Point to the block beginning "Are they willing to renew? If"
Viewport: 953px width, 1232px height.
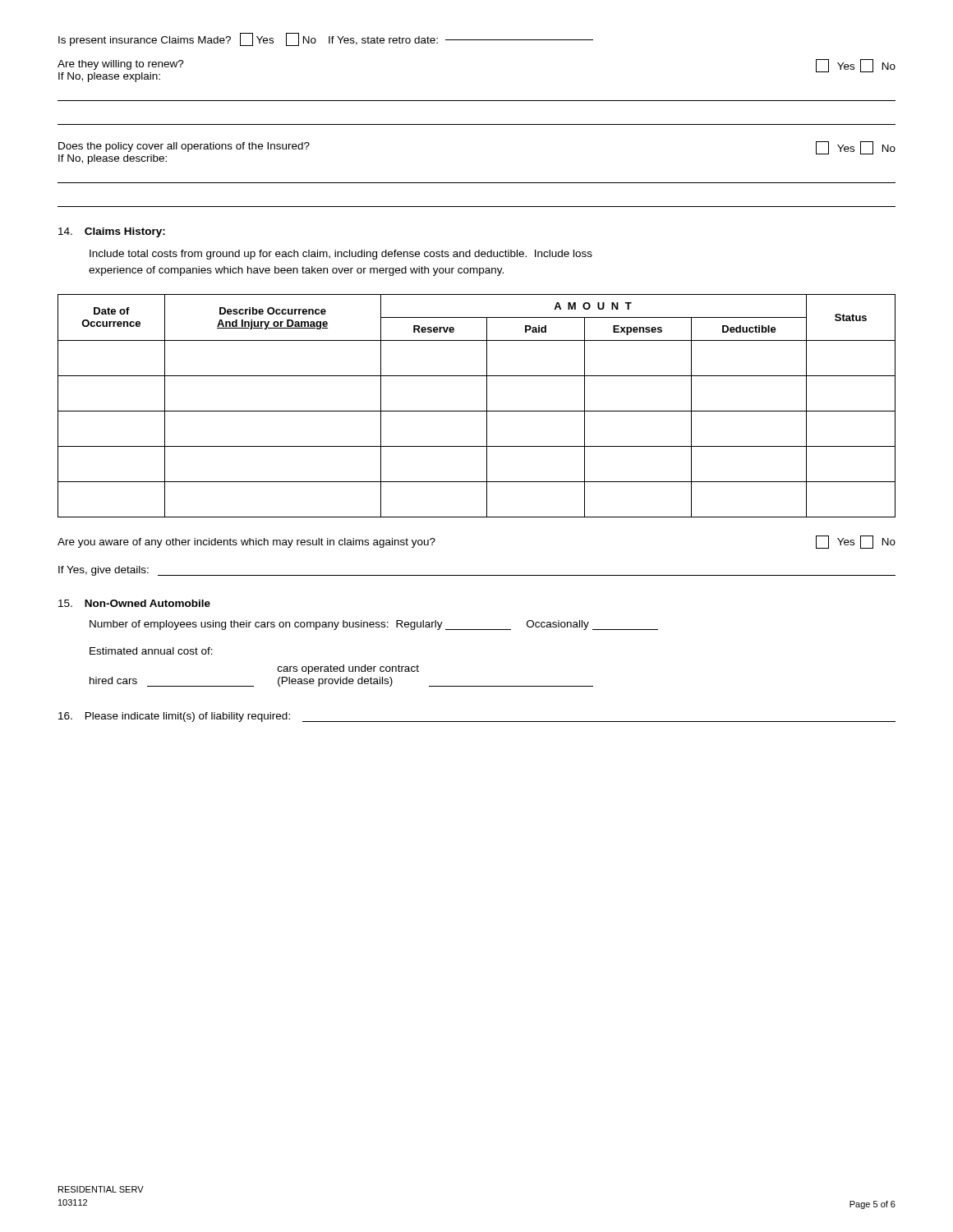coord(103,74)
